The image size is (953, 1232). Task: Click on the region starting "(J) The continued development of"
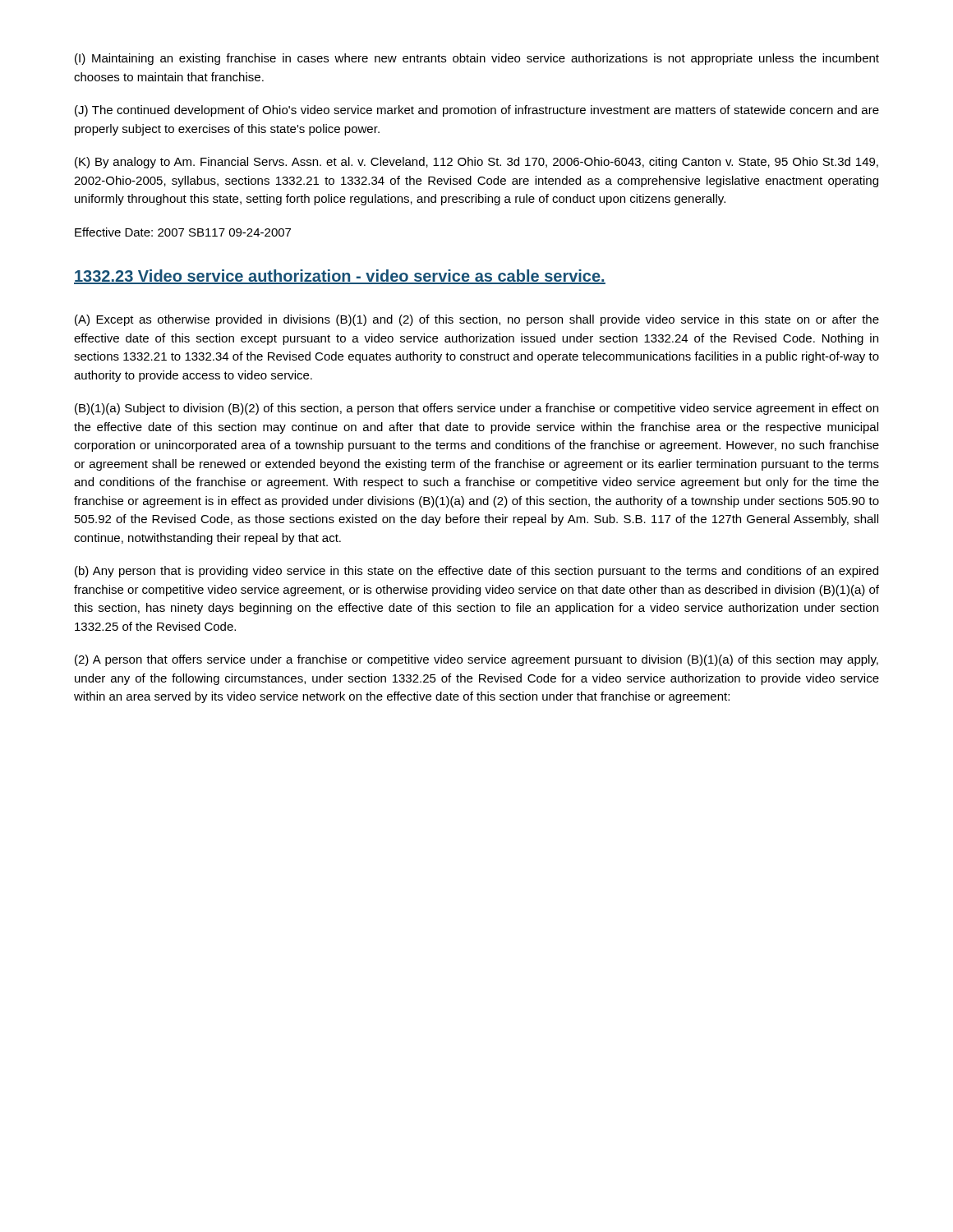476,119
